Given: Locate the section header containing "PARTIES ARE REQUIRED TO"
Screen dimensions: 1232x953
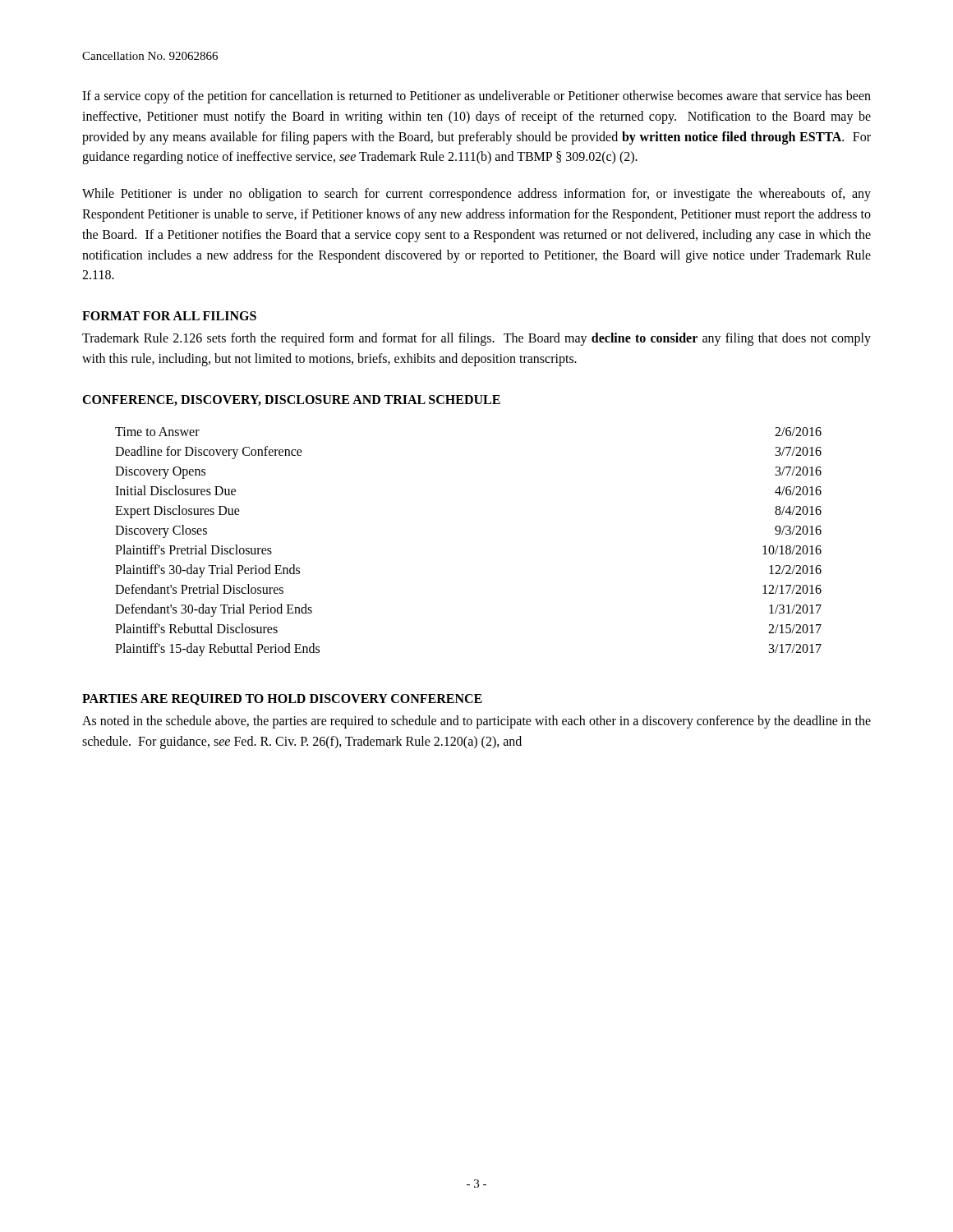Looking at the screenshot, I should click(282, 698).
